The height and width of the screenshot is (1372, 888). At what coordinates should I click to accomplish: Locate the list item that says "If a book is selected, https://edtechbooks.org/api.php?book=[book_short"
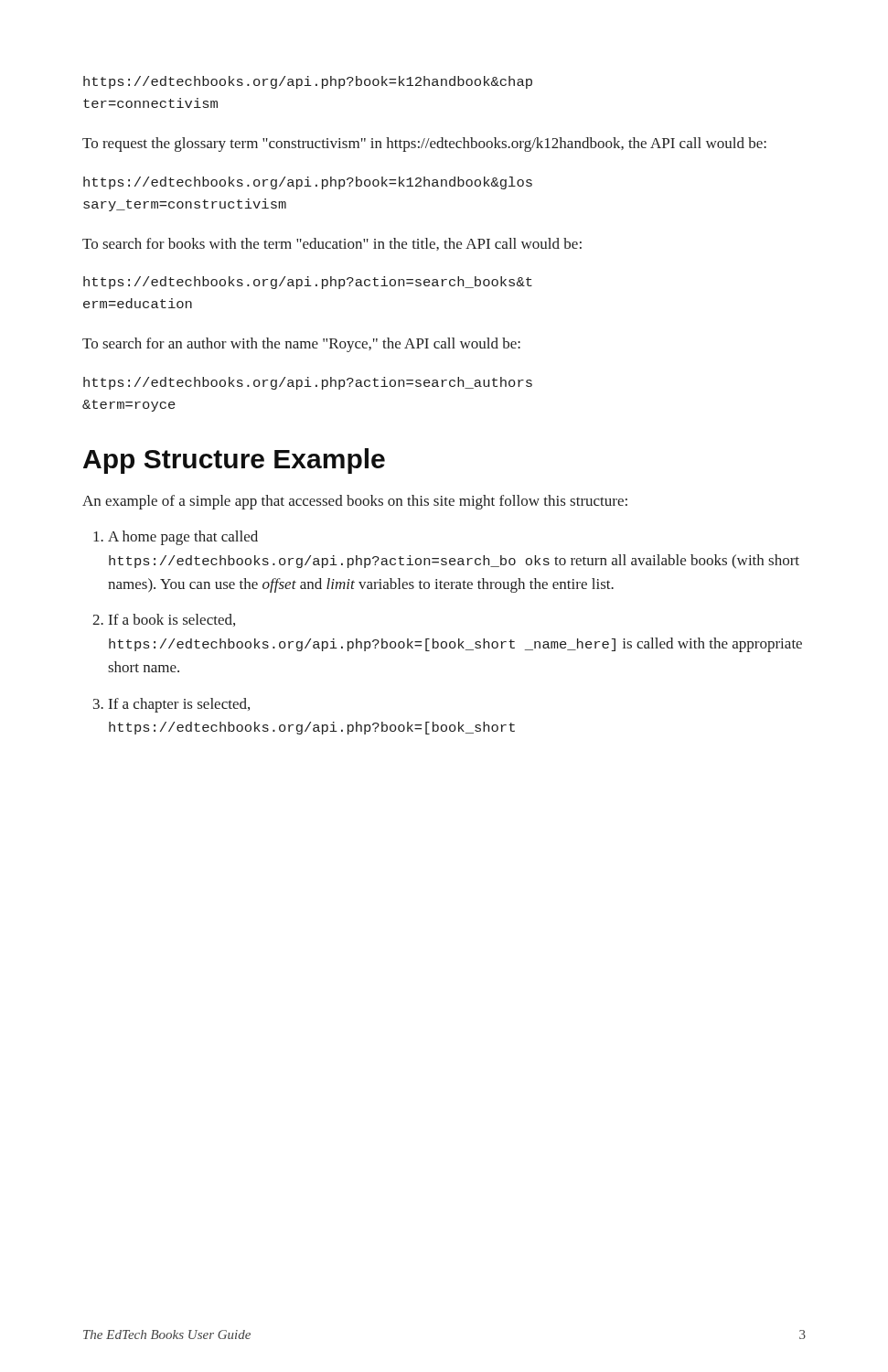coord(455,644)
